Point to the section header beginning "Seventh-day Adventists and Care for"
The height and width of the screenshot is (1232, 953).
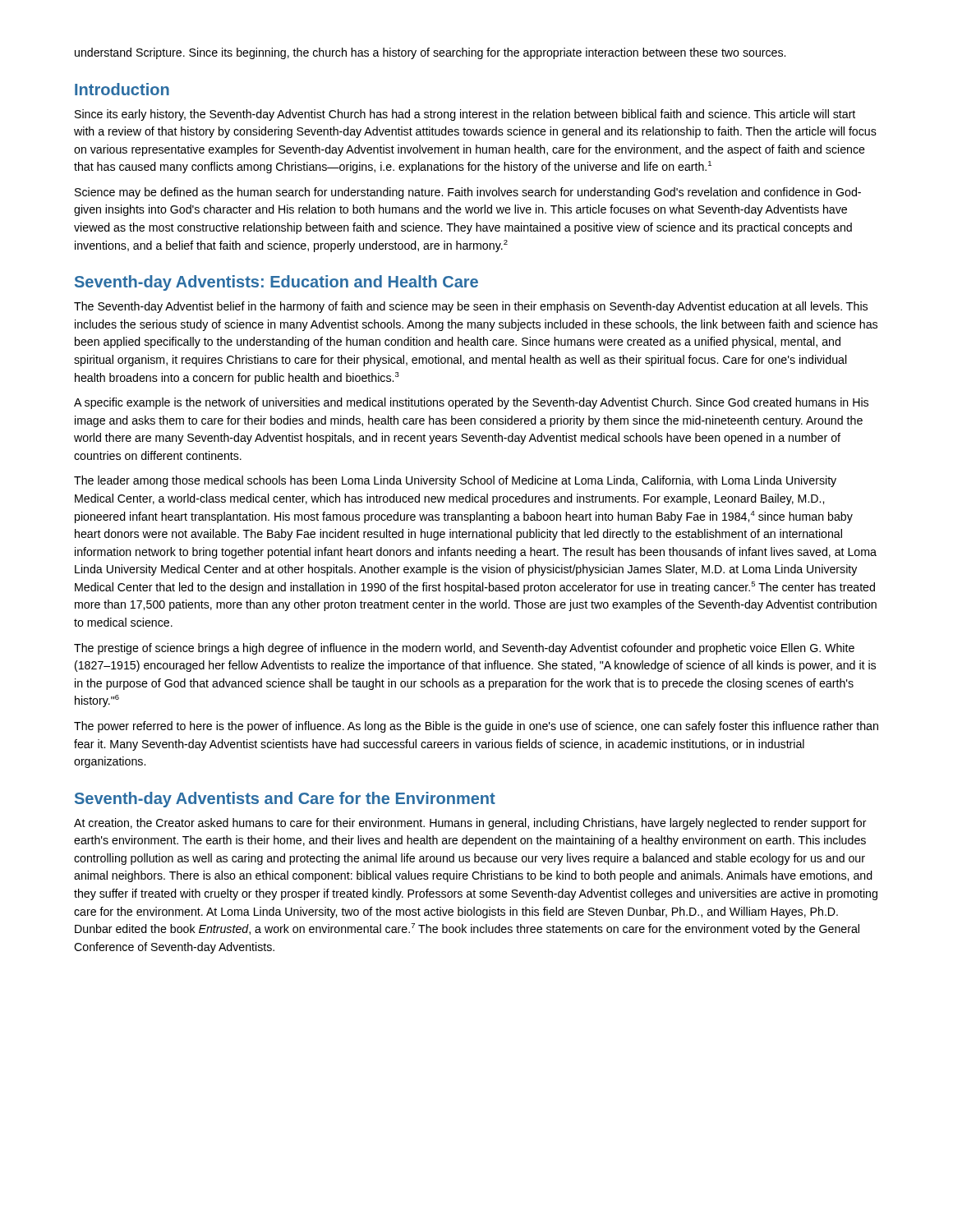285,798
